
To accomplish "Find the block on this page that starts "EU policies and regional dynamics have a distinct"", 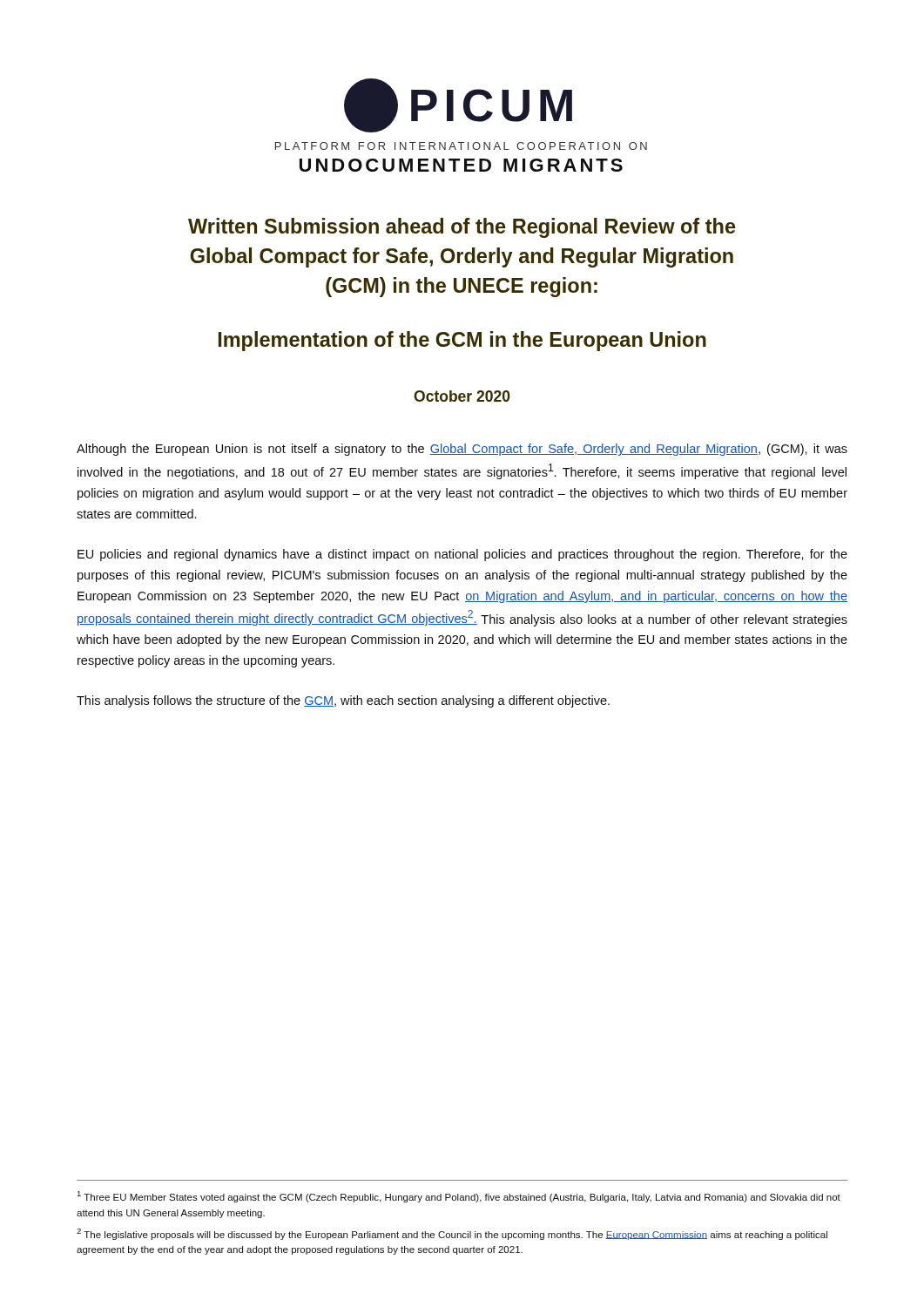I will click(x=462, y=607).
